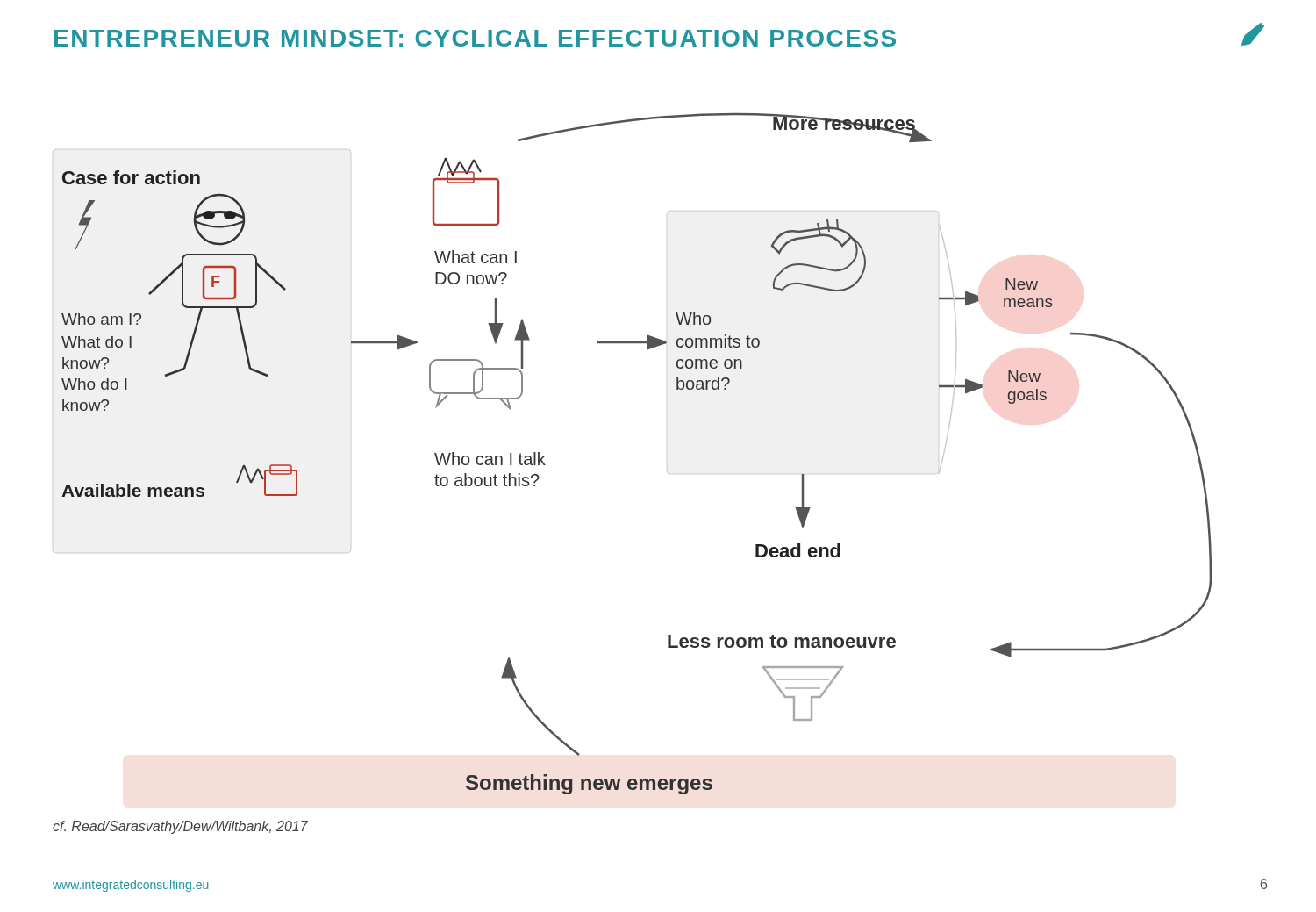Find the footnote with the text "cf. Read/Sarasvathy/Dew/Wiltbank, 2017"
The height and width of the screenshot is (912, 1316).
coord(180,826)
